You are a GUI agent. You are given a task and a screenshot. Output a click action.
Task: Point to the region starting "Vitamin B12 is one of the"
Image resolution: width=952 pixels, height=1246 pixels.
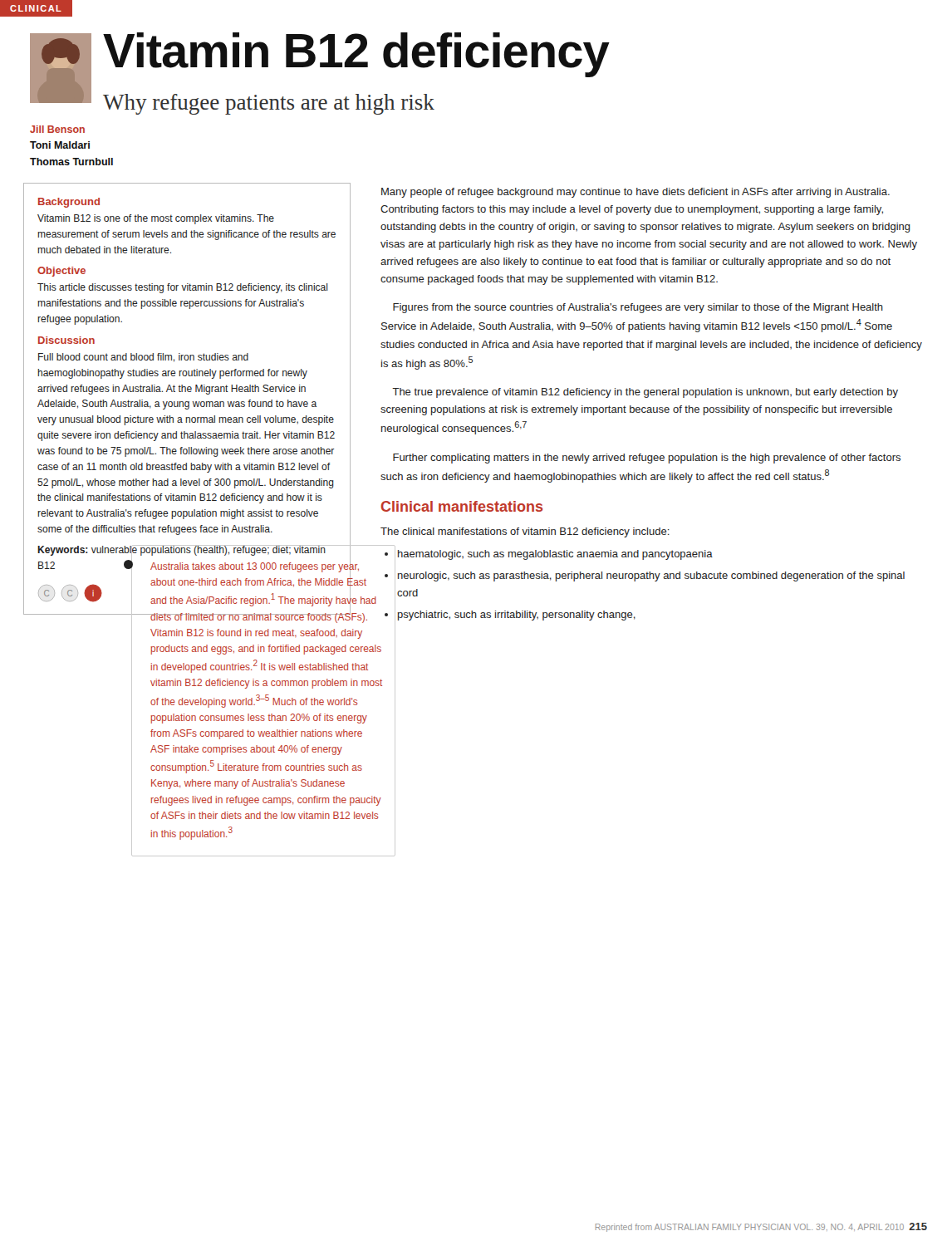click(x=187, y=234)
